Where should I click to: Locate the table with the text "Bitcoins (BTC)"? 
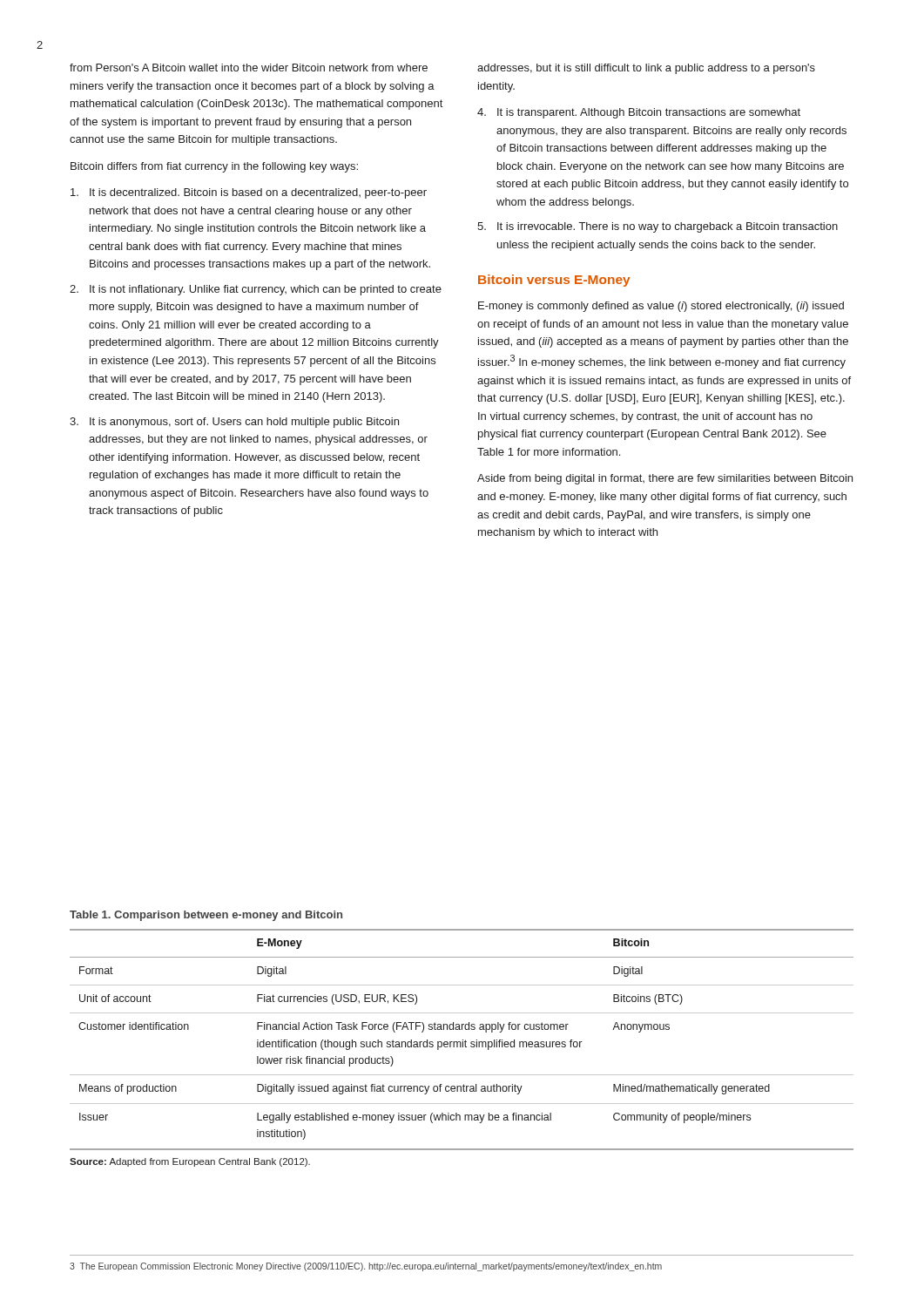[462, 1049]
